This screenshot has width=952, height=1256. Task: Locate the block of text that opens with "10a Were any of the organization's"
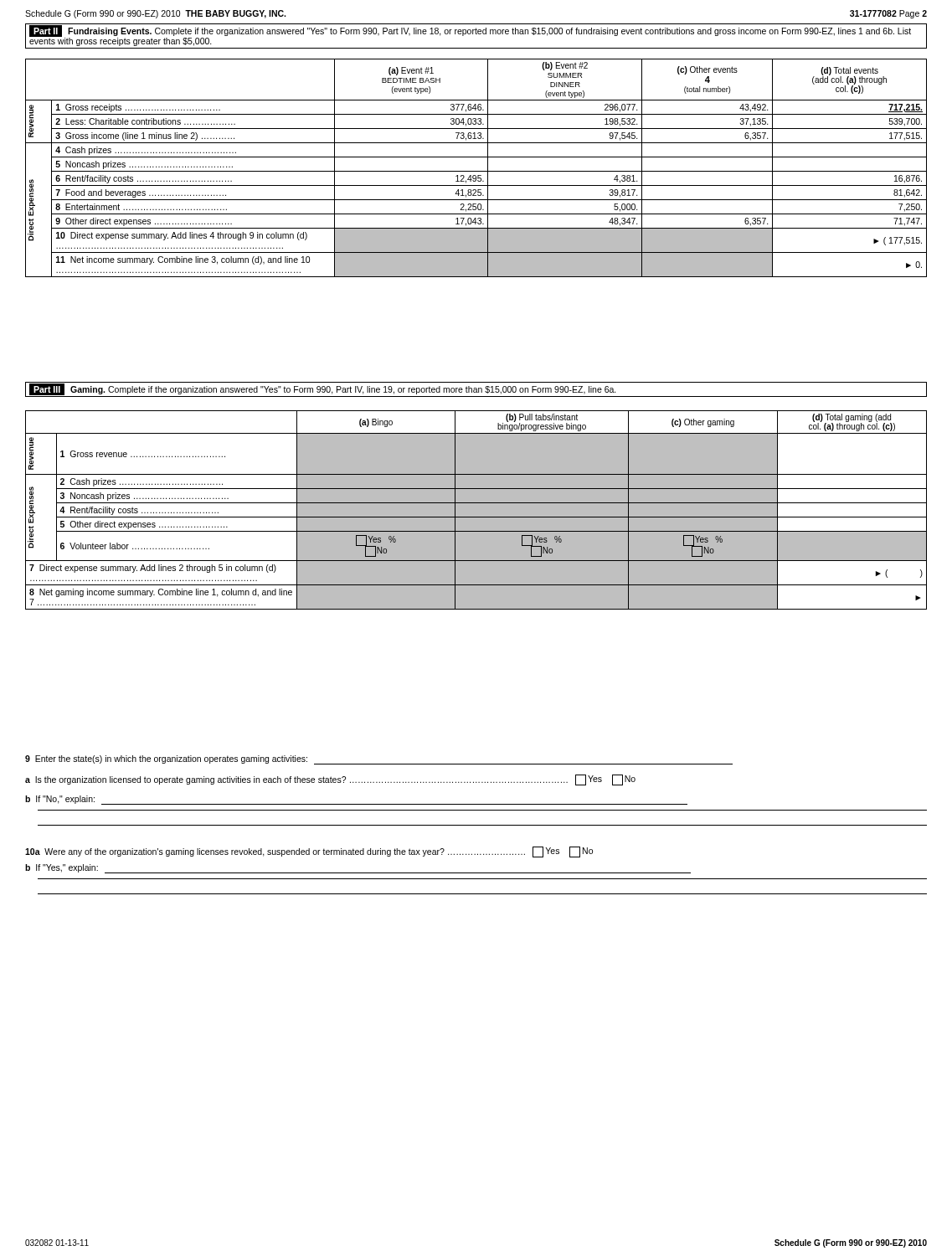[309, 851]
